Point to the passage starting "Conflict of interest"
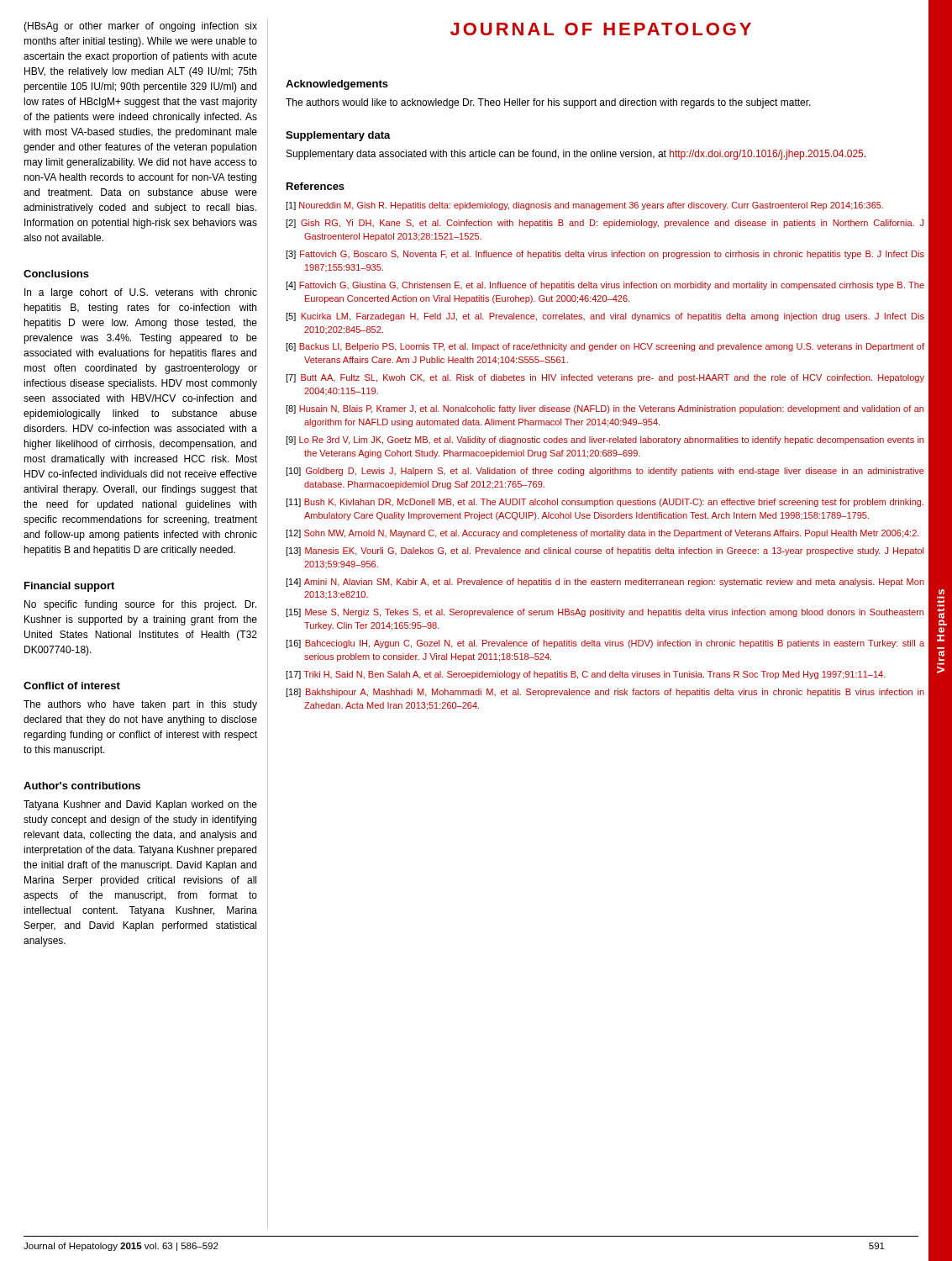Image resolution: width=952 pixels, height=1261 pixels. [72, 686]
